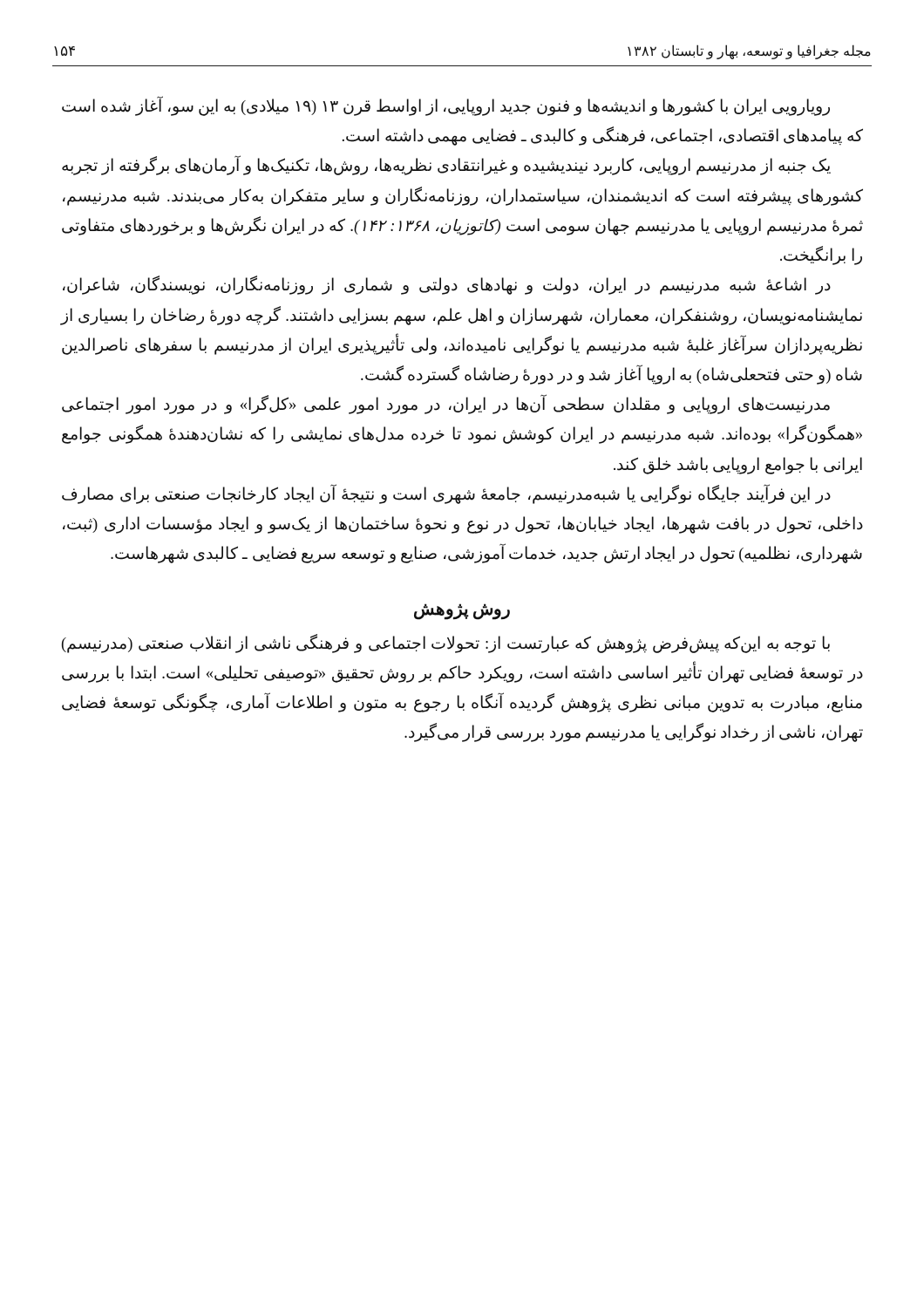
Task: Locate the block starting "یک جنبه از مدرنیسم اروپایی، کاربرد نیندیشیده و"
Action: click(x=462, y=211)
